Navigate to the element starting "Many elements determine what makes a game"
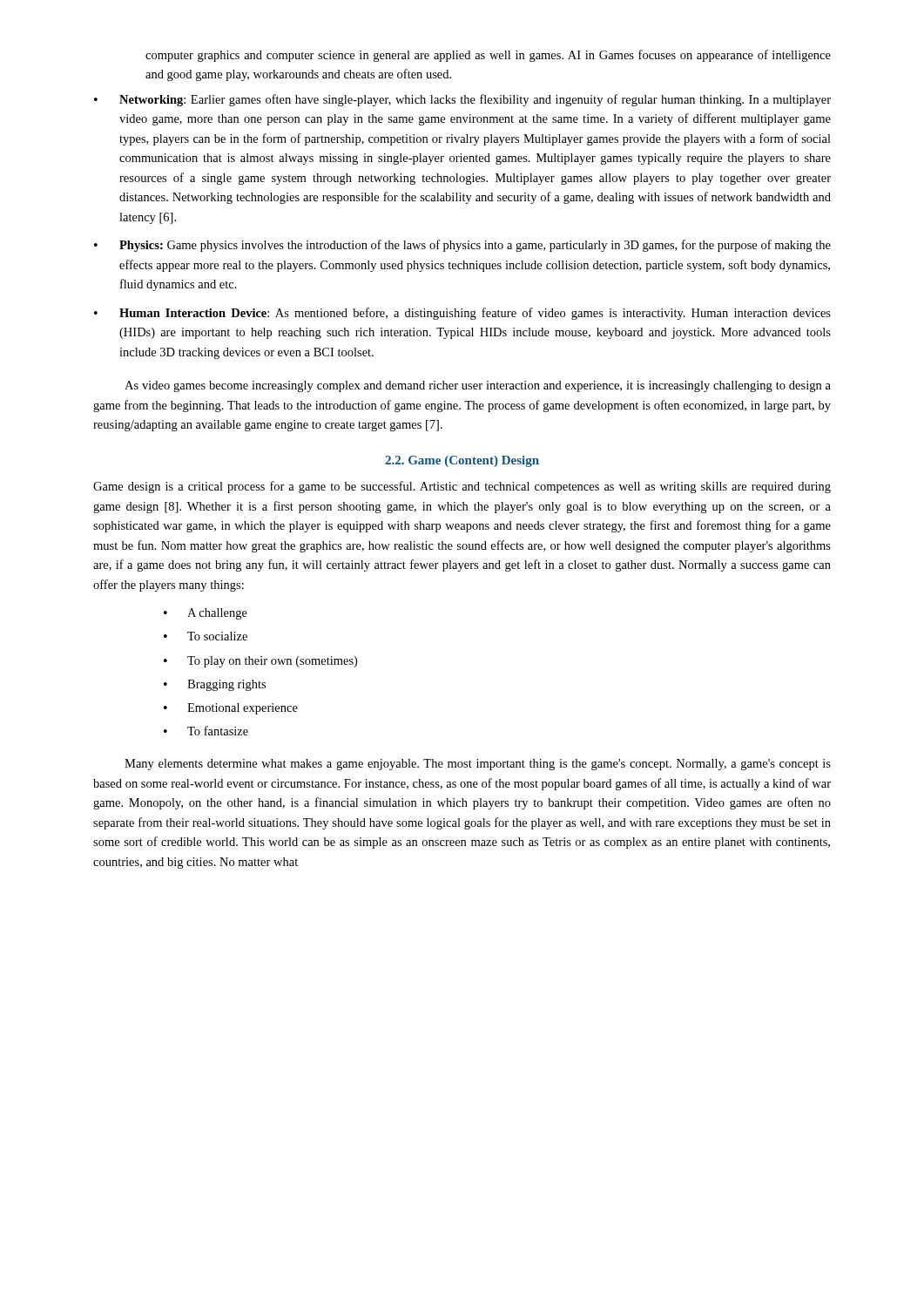 462,813
